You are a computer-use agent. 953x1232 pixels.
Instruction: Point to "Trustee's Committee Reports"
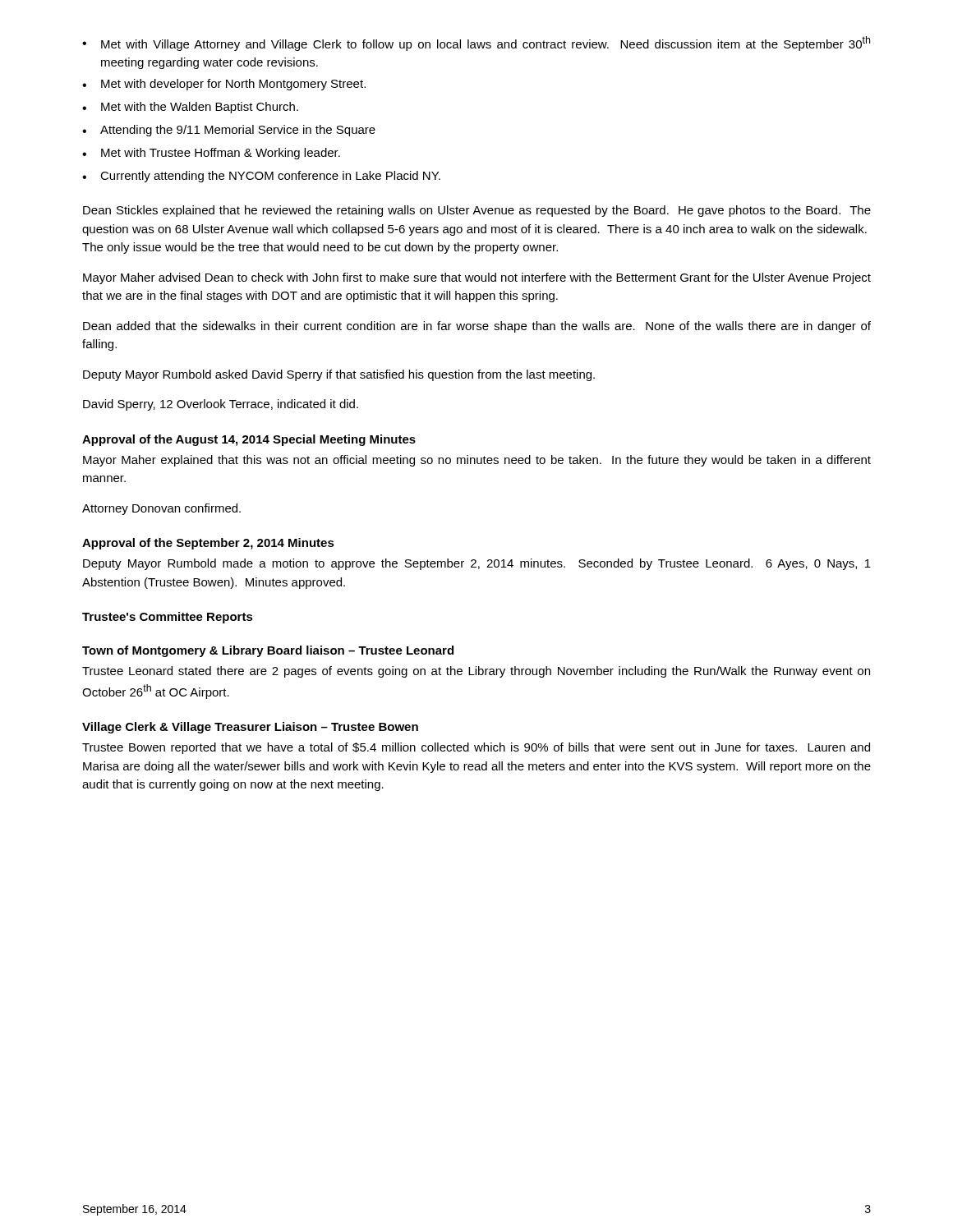(x=167, y=617)
